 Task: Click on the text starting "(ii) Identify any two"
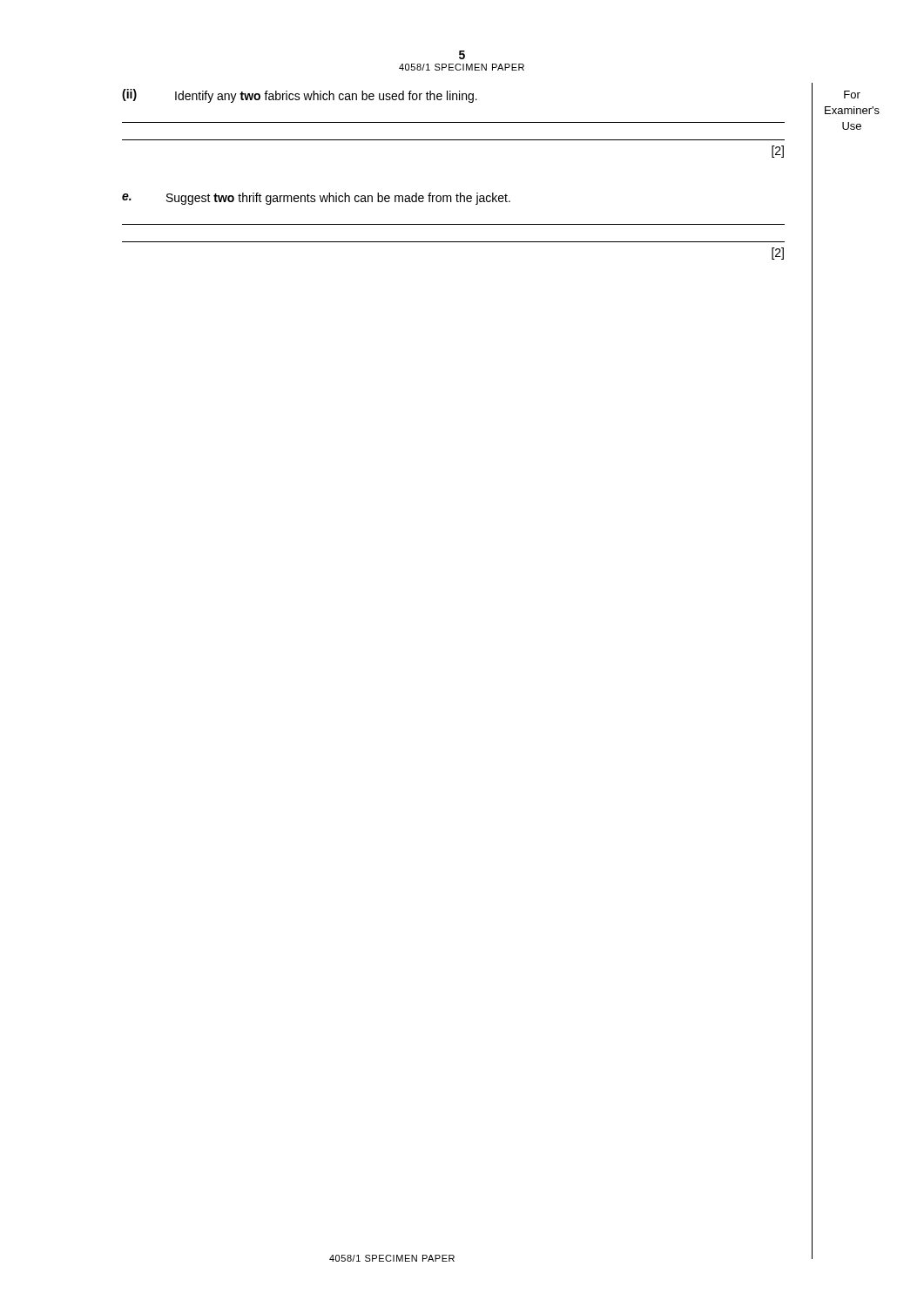pos(453,122)
